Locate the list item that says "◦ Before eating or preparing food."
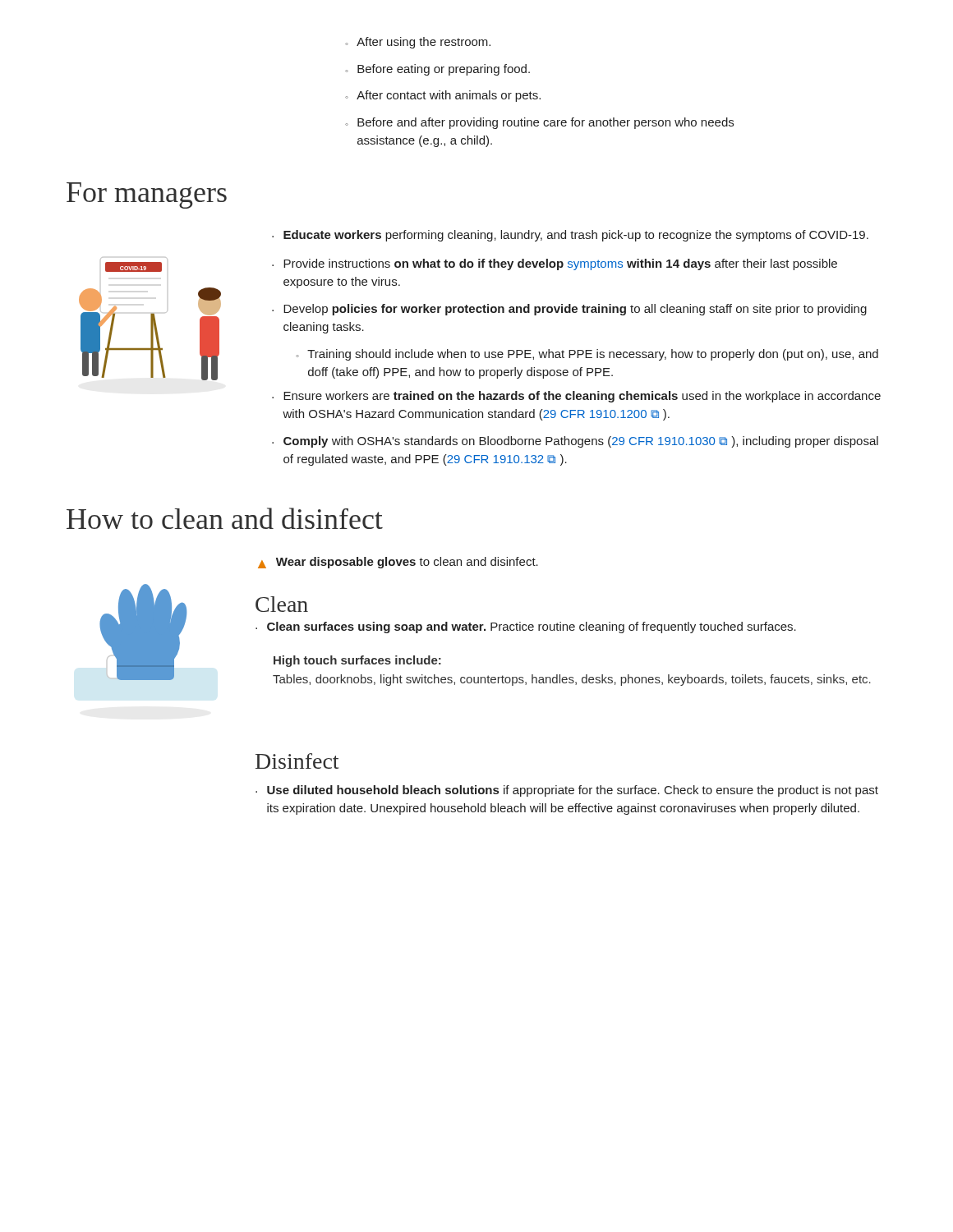 [x=438, y=69]
